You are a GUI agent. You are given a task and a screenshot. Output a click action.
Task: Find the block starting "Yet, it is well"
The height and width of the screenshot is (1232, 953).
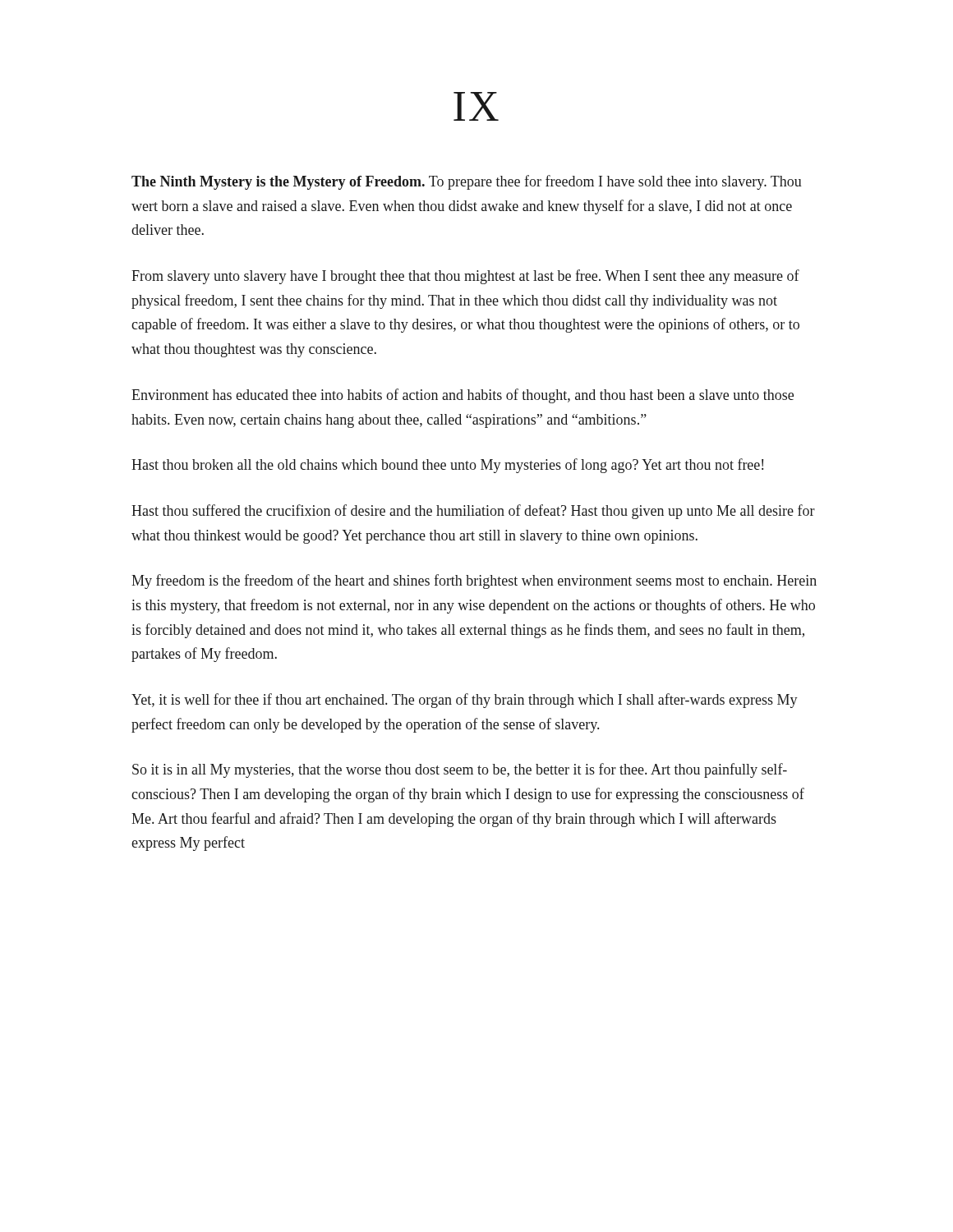tap(464, 712)
